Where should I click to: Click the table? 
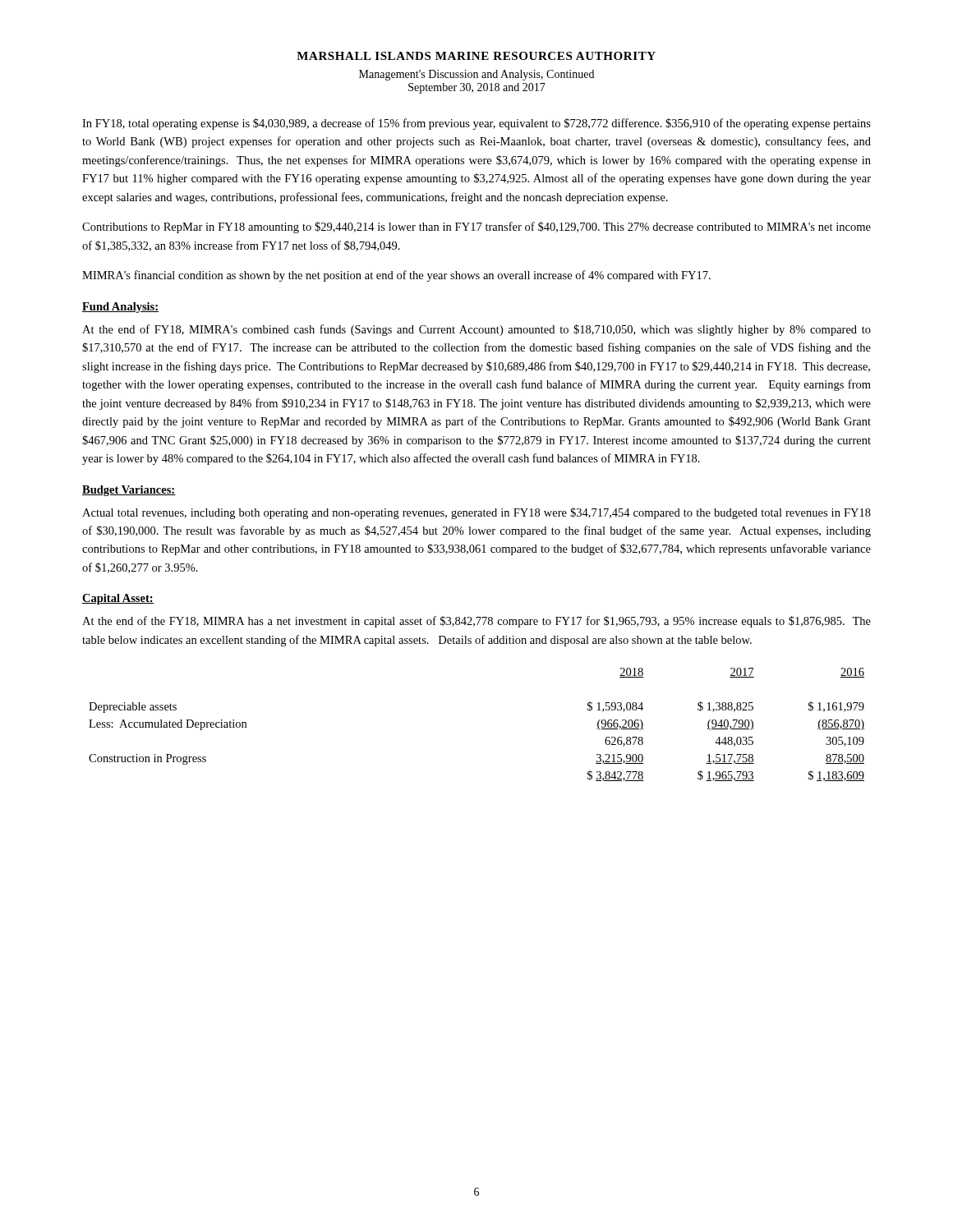click(476, 724)
